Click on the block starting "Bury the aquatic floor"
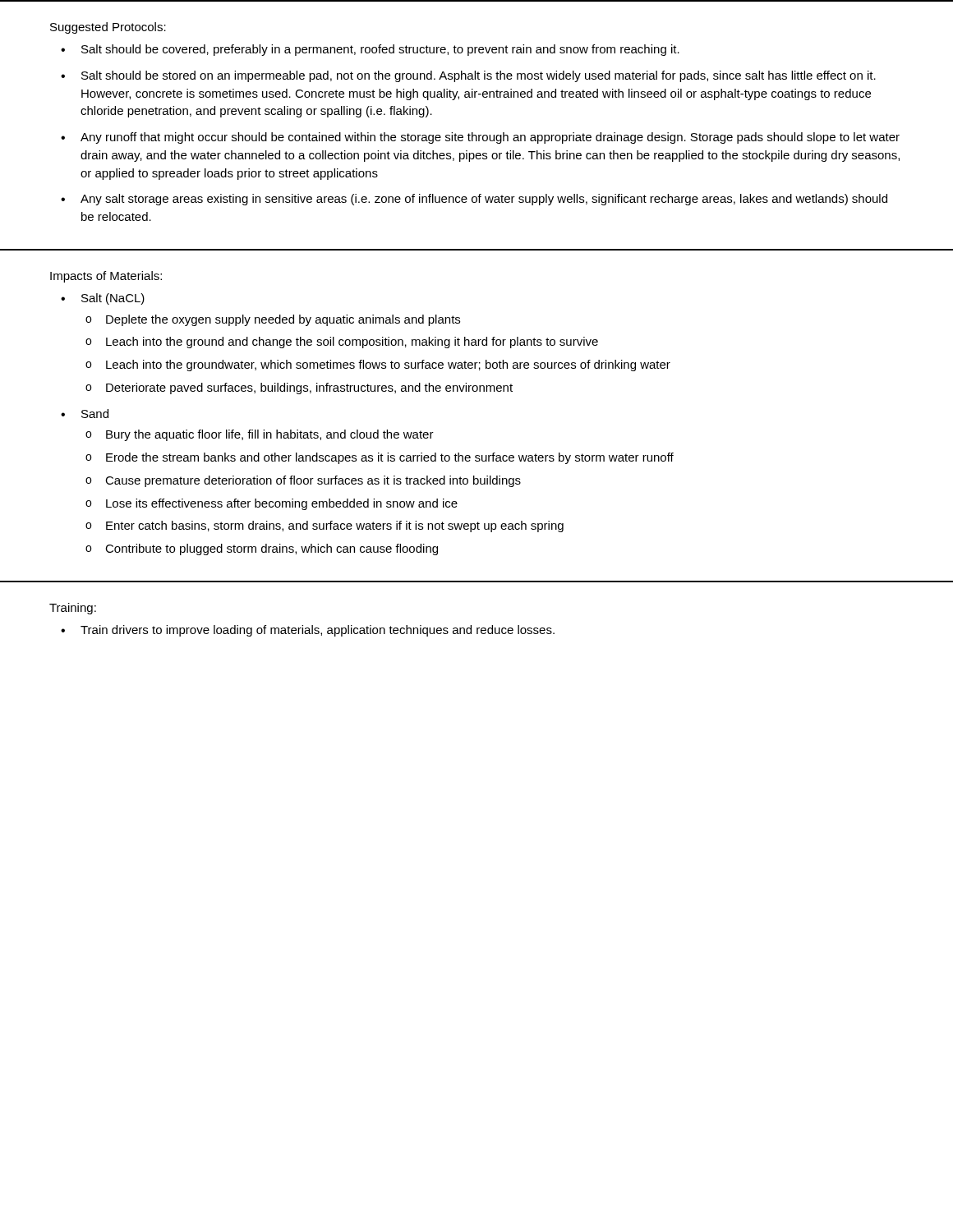 tap(269, 434)
